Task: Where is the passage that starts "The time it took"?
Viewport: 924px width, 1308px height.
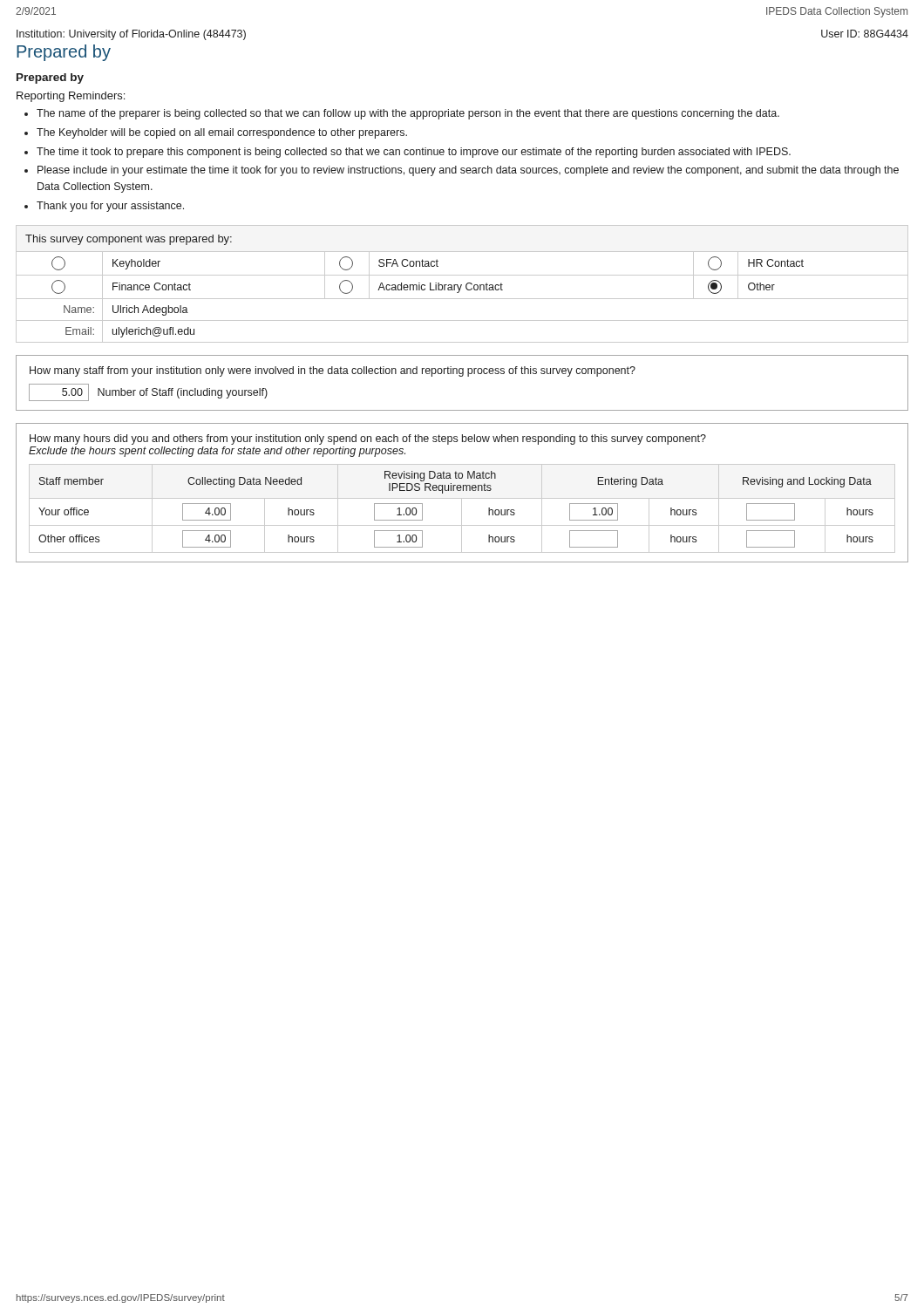Action: tap(414, 151)
